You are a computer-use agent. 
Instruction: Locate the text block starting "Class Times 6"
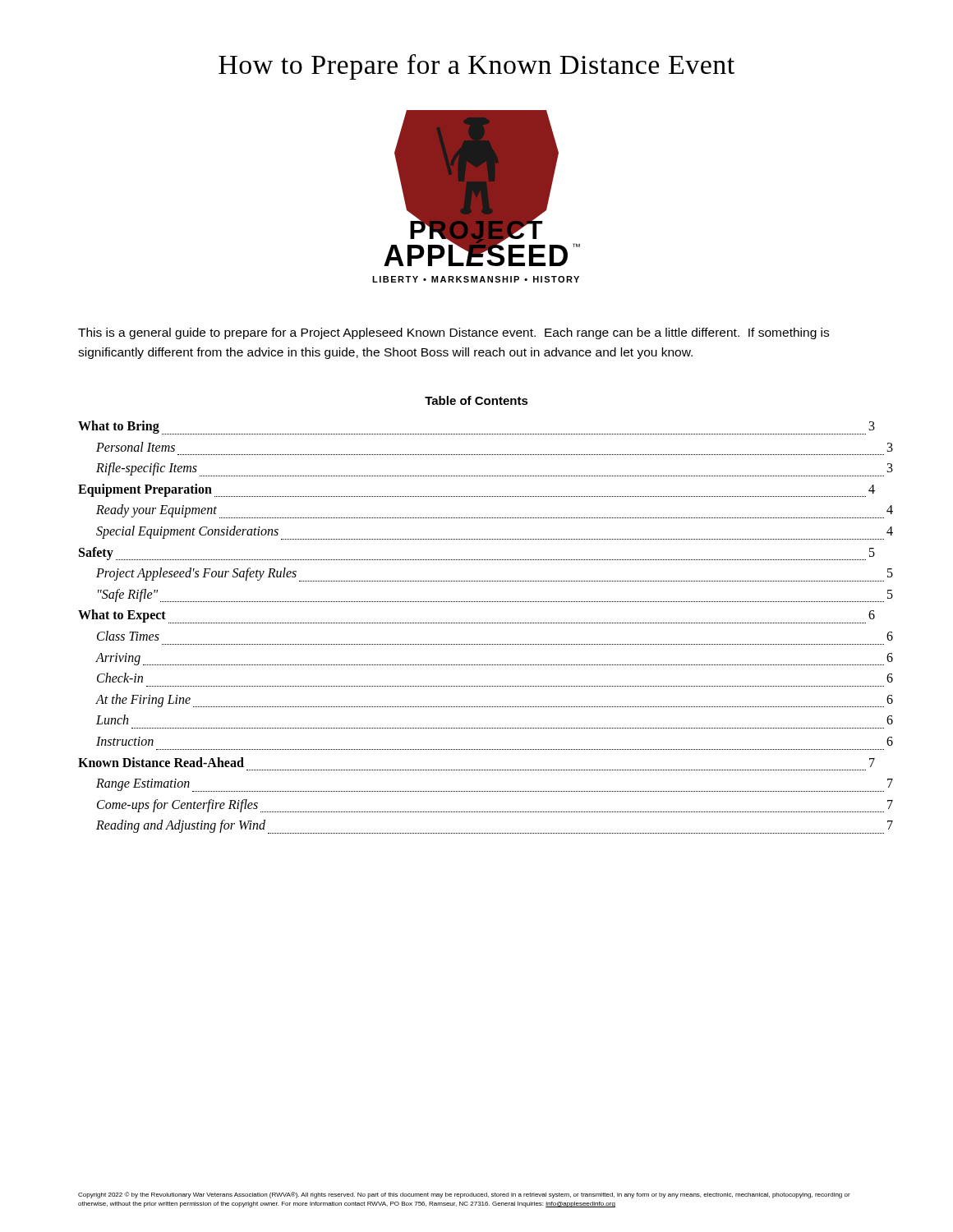(495, 636)
